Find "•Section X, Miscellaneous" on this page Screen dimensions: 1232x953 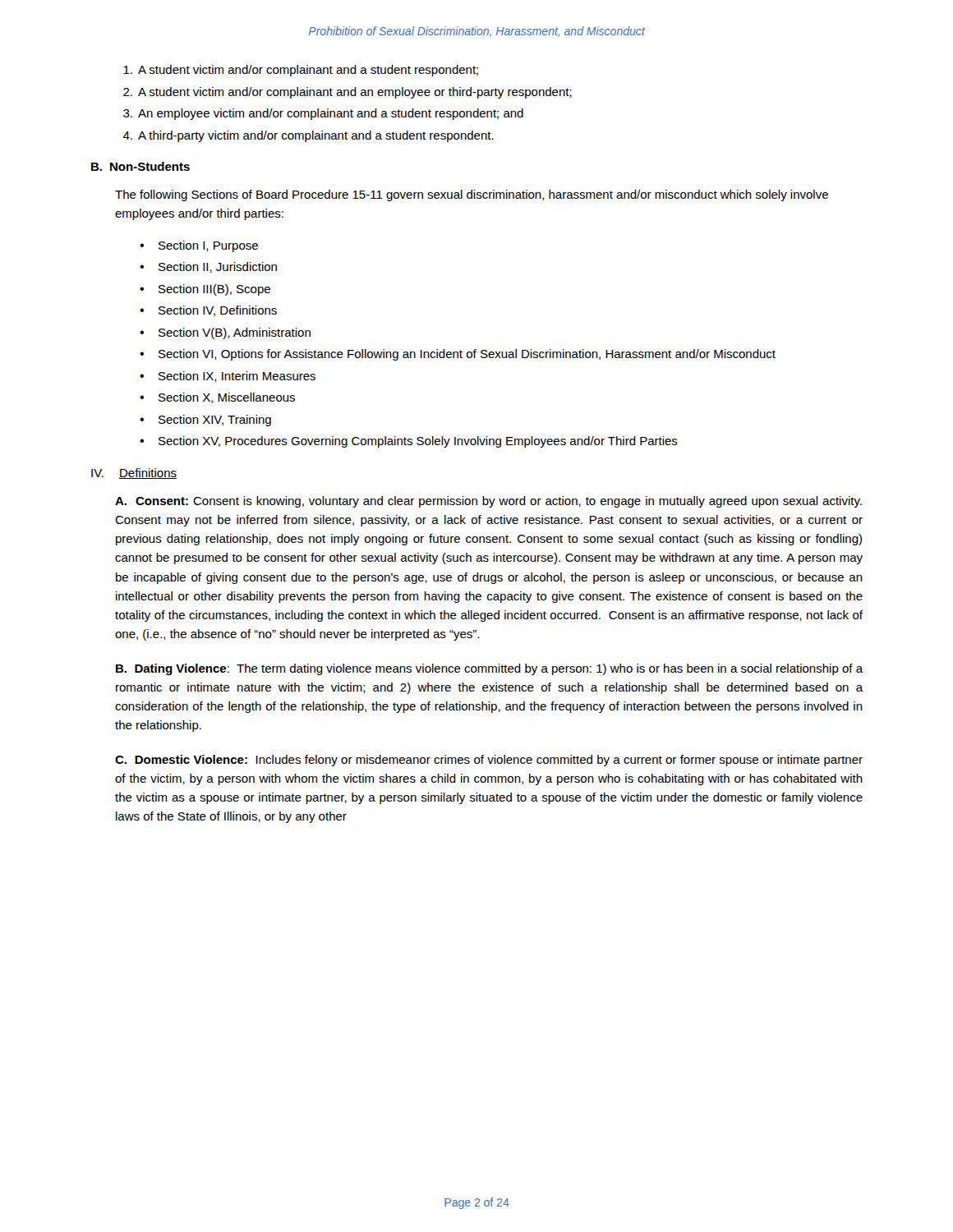pyautogui.click(x=218, y=398)
